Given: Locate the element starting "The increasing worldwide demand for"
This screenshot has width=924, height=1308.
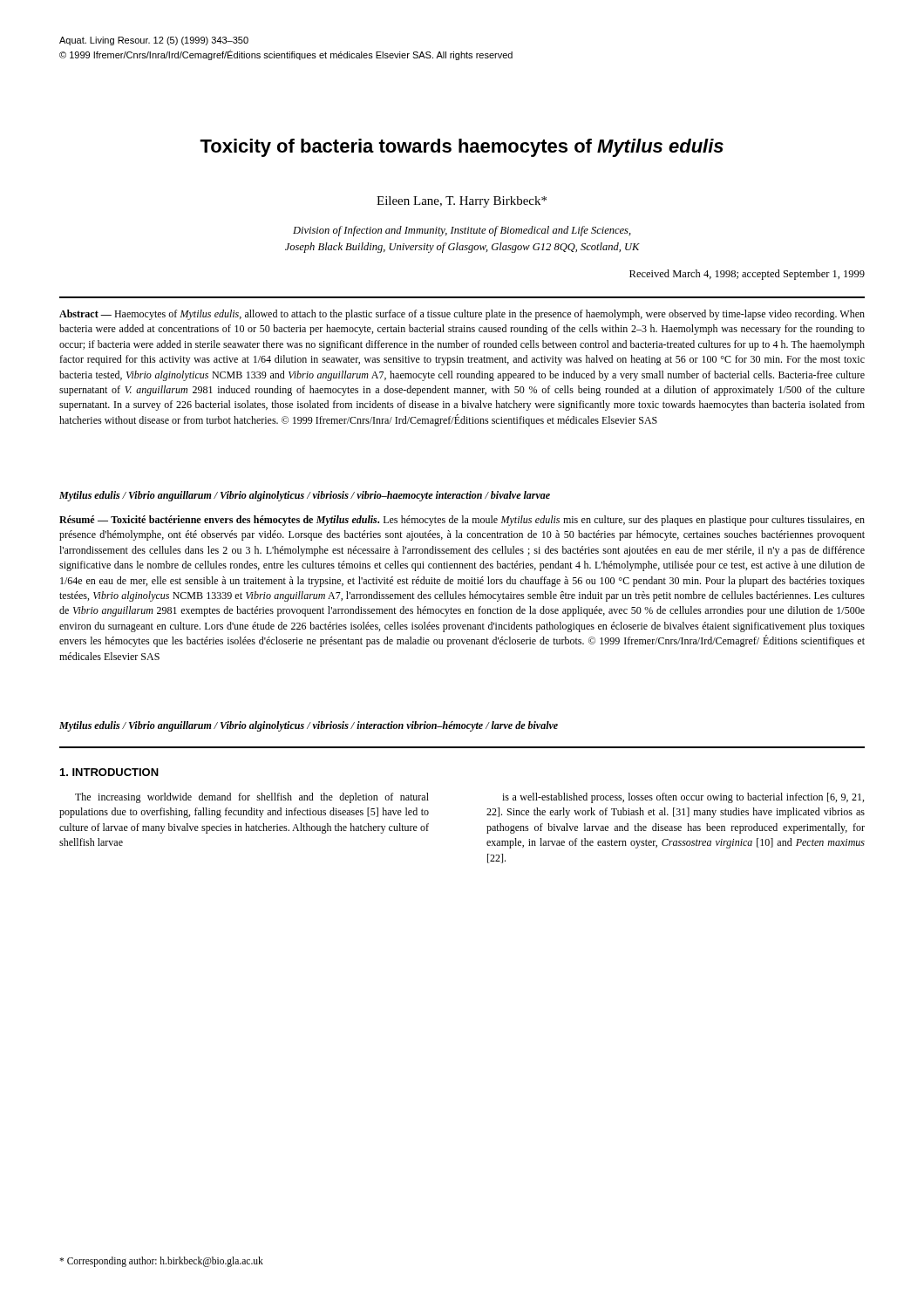Looking at the screenshot, I should click(244, 820).
